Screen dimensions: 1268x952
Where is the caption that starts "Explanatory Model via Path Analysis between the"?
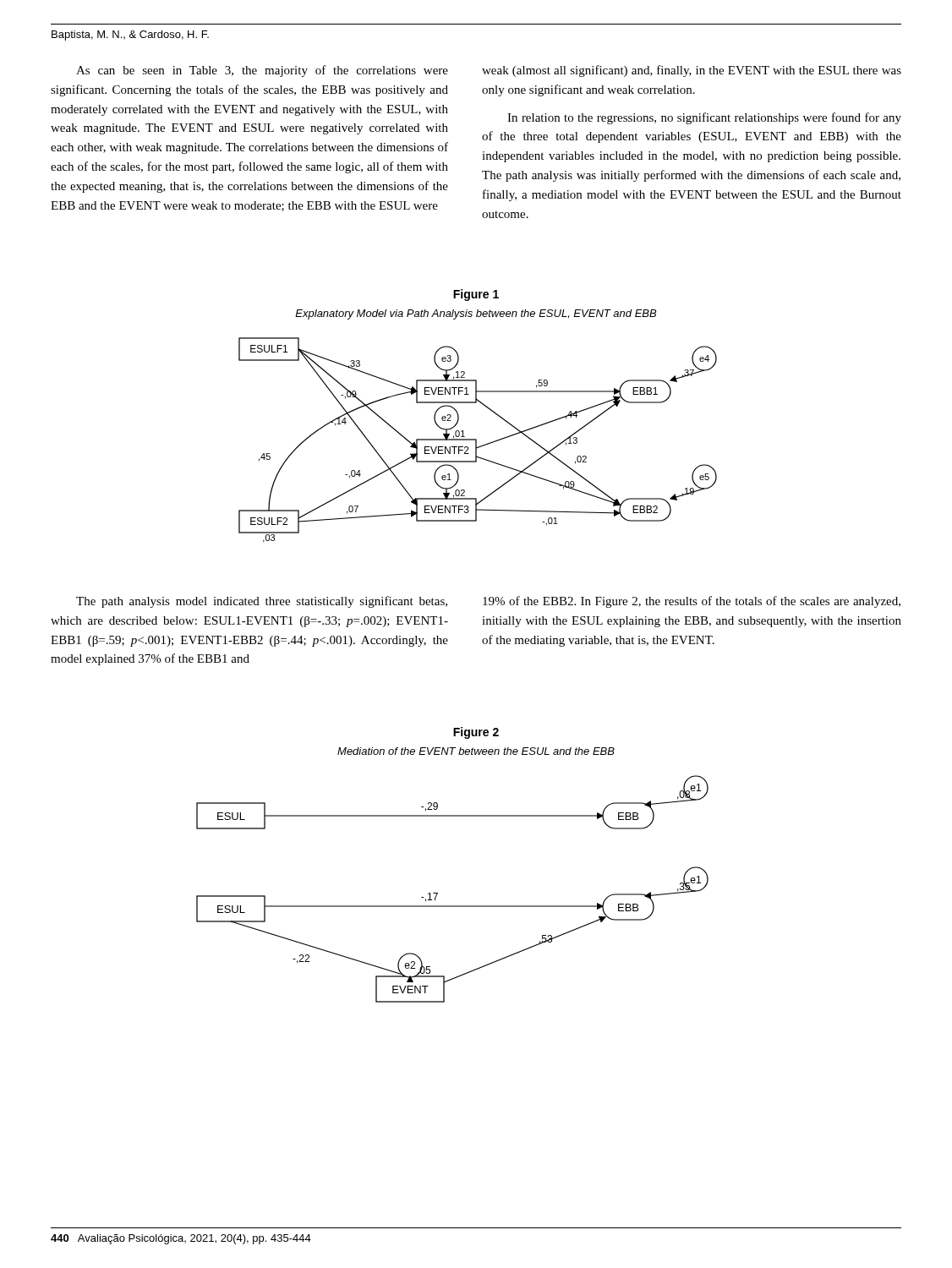point(476,313)
